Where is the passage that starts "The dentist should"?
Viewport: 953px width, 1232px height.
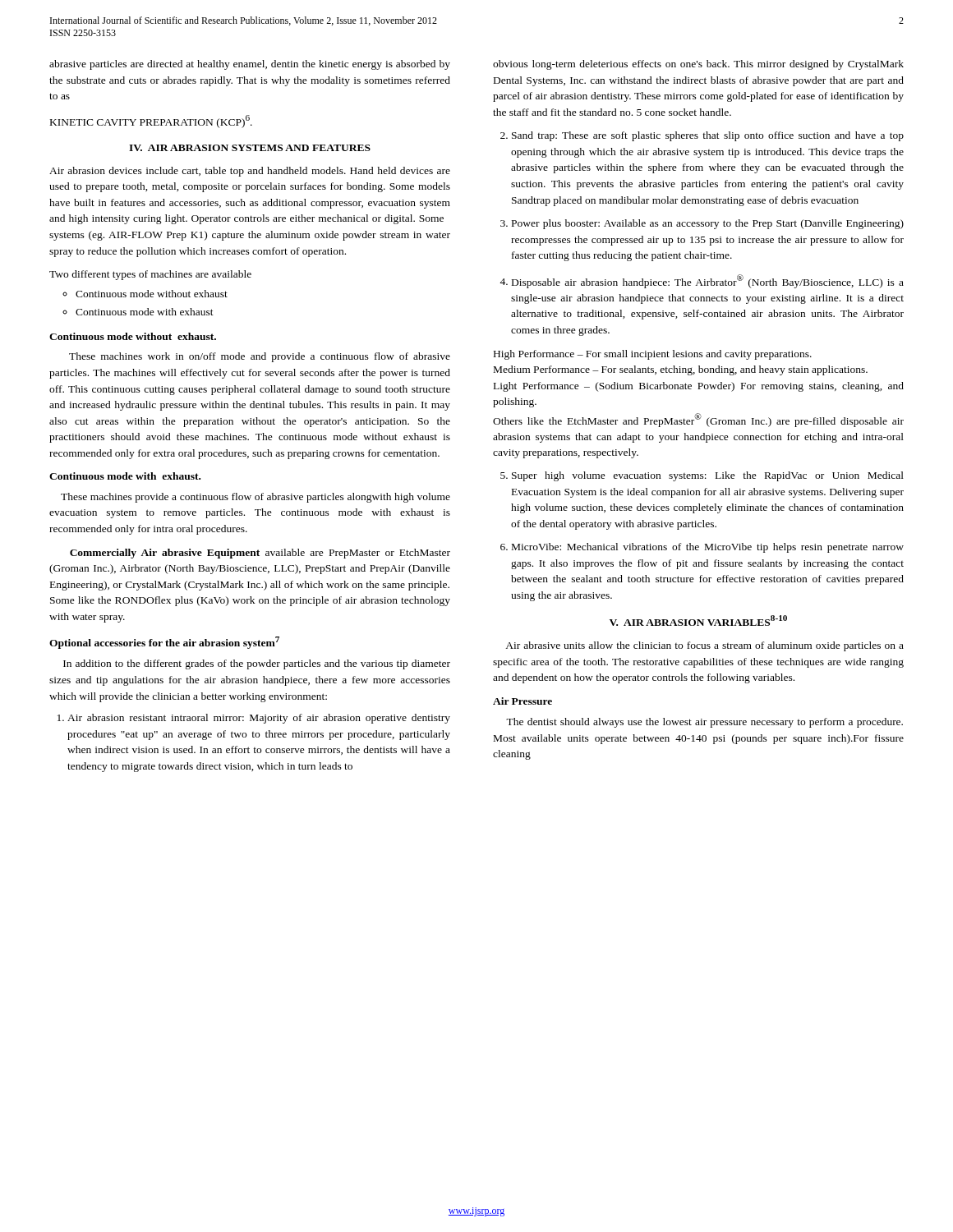click(698, 738)
